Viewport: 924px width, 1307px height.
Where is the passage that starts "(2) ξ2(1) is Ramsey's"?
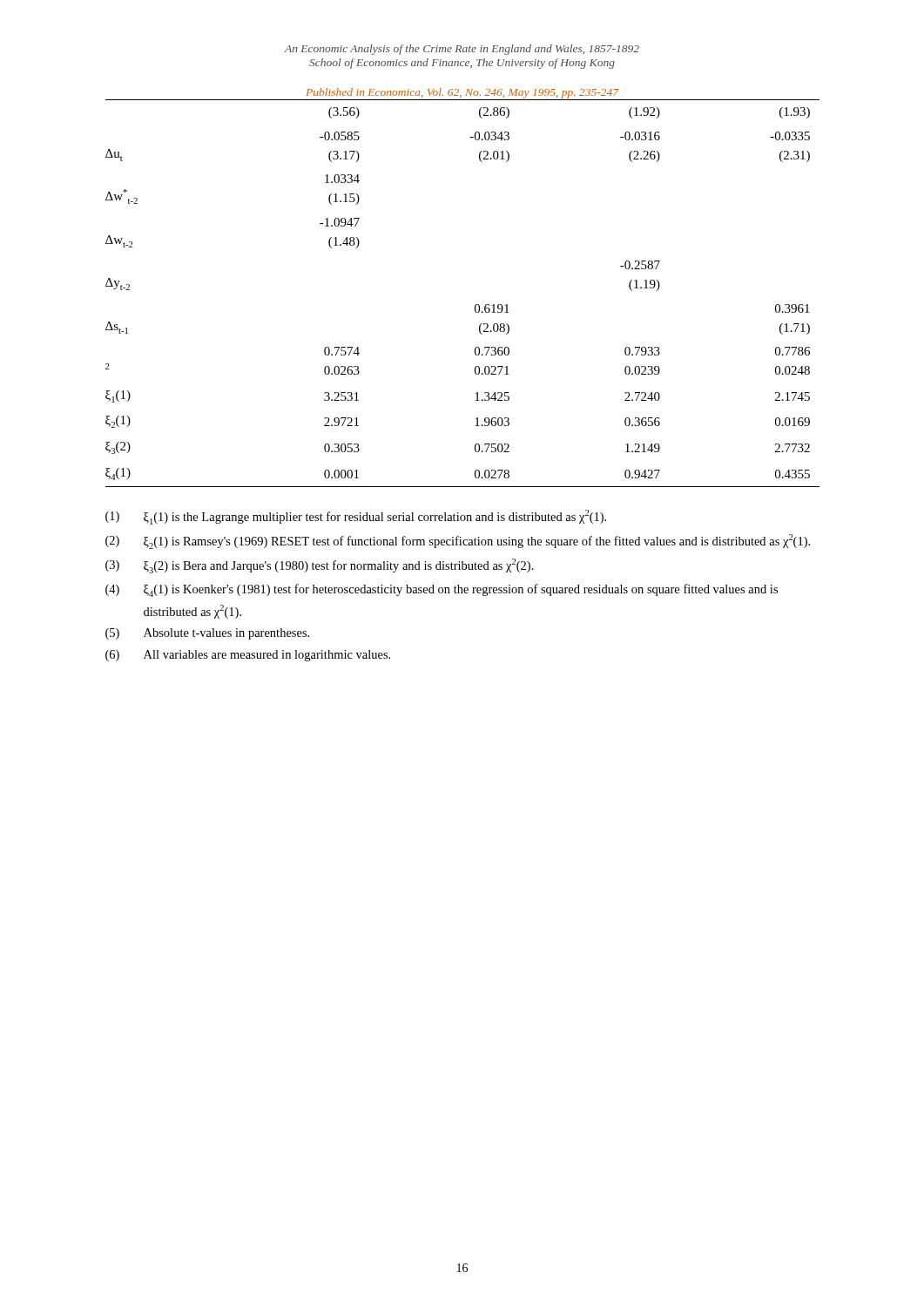point(462,542)
